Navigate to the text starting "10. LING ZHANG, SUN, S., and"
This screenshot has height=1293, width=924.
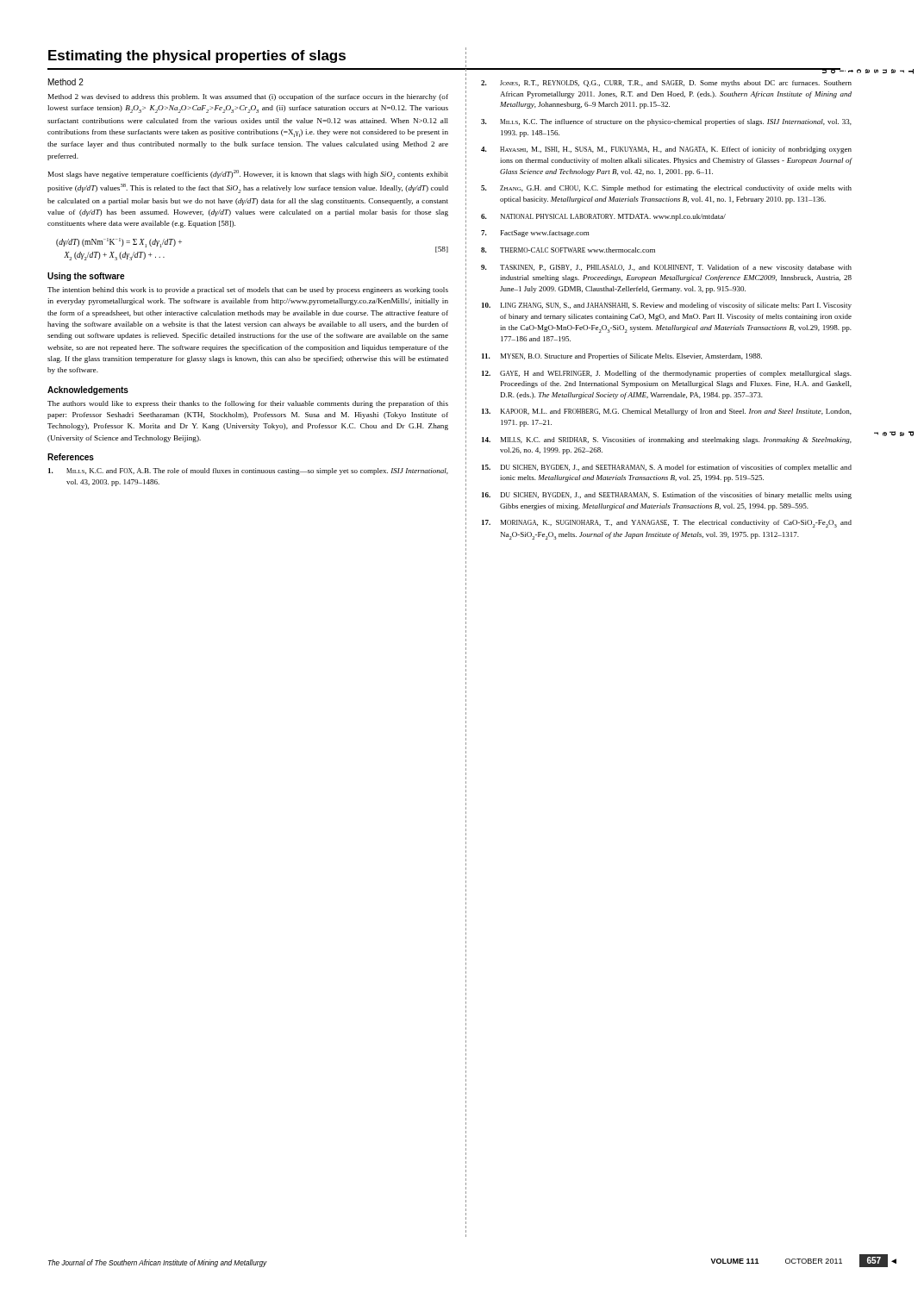click(x=666, y=323)
